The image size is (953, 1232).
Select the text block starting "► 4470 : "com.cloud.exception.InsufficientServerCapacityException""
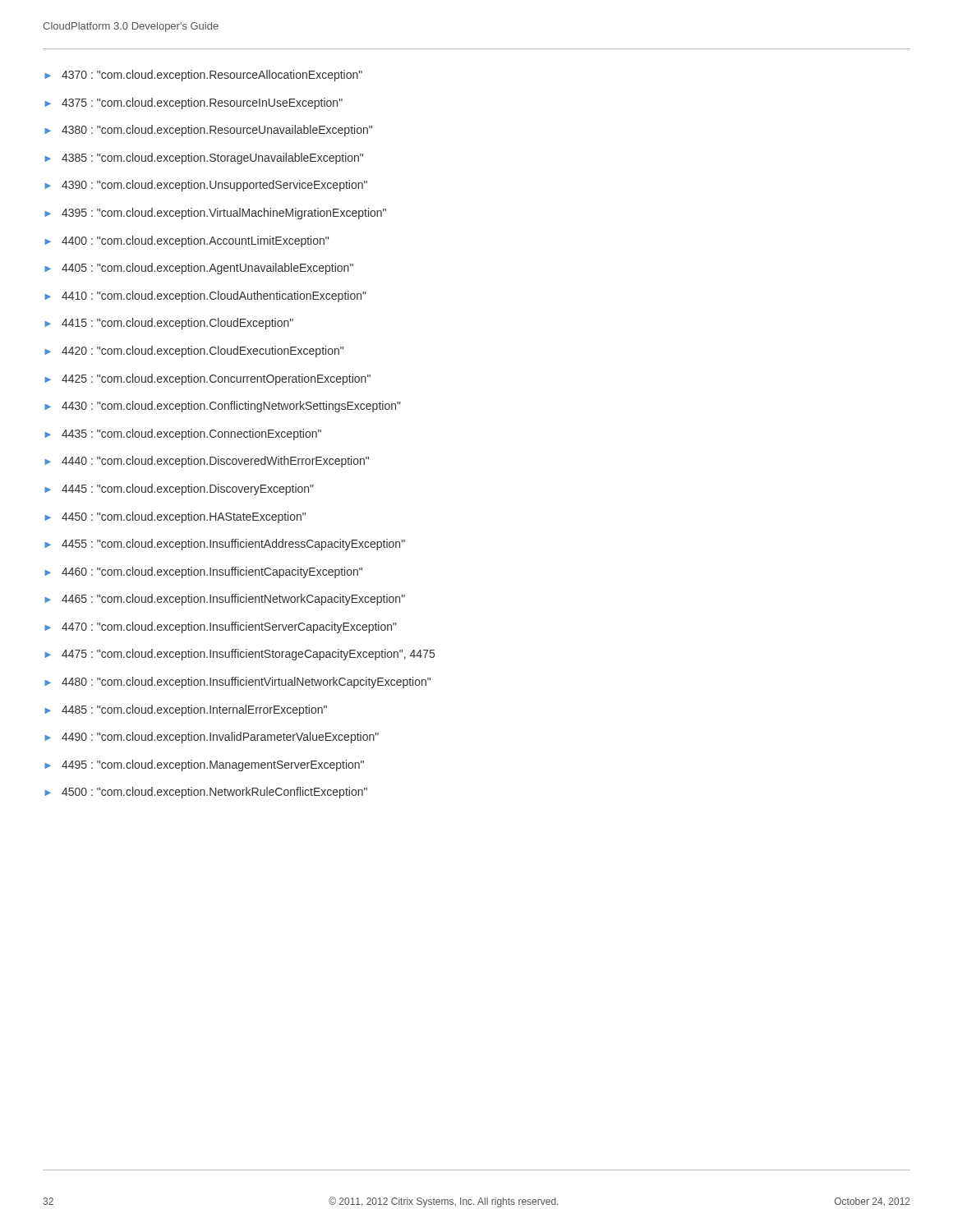tap(220, 627)
